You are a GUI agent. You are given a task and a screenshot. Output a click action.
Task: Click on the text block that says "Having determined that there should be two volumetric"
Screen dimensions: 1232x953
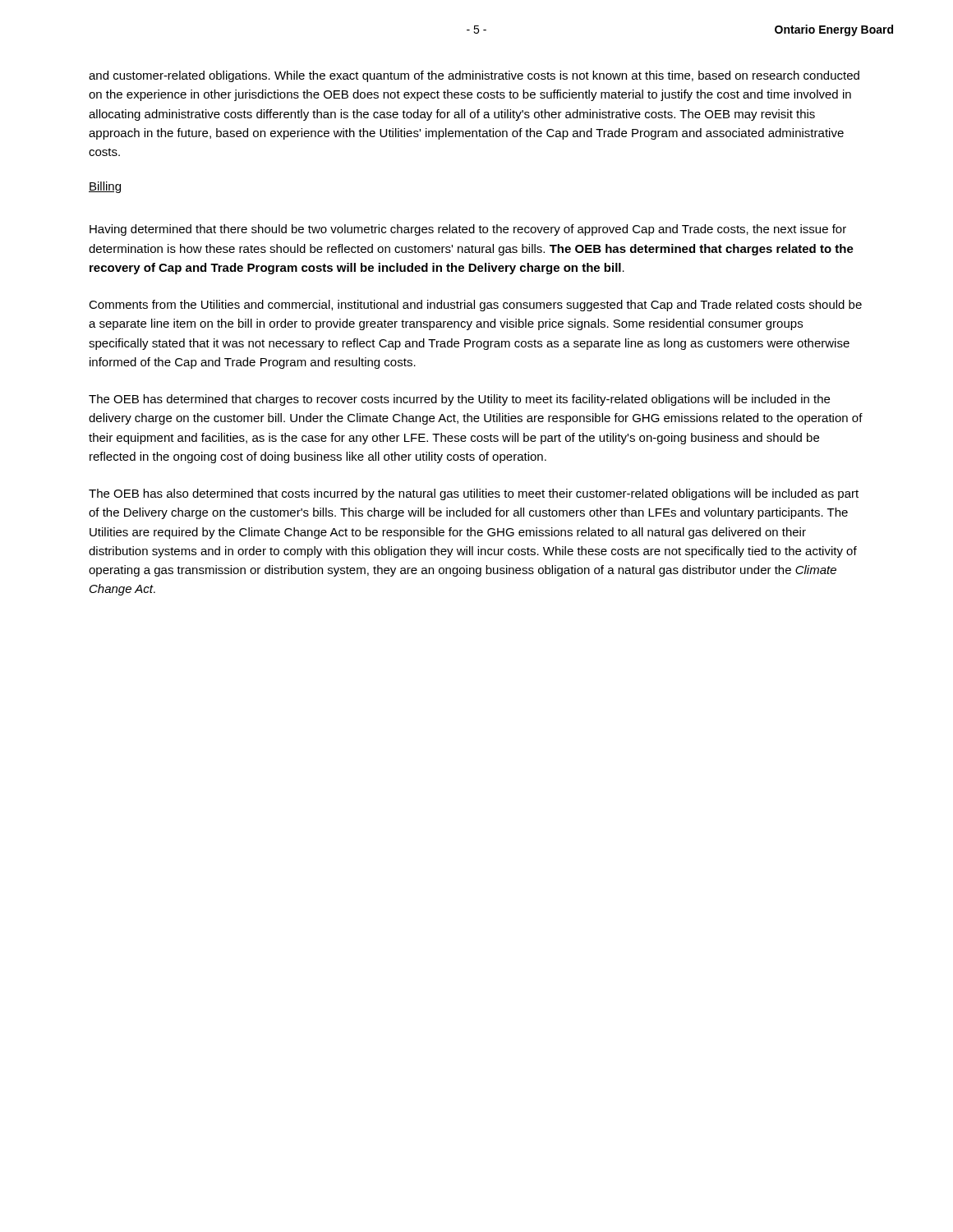[x=471, y=248]
